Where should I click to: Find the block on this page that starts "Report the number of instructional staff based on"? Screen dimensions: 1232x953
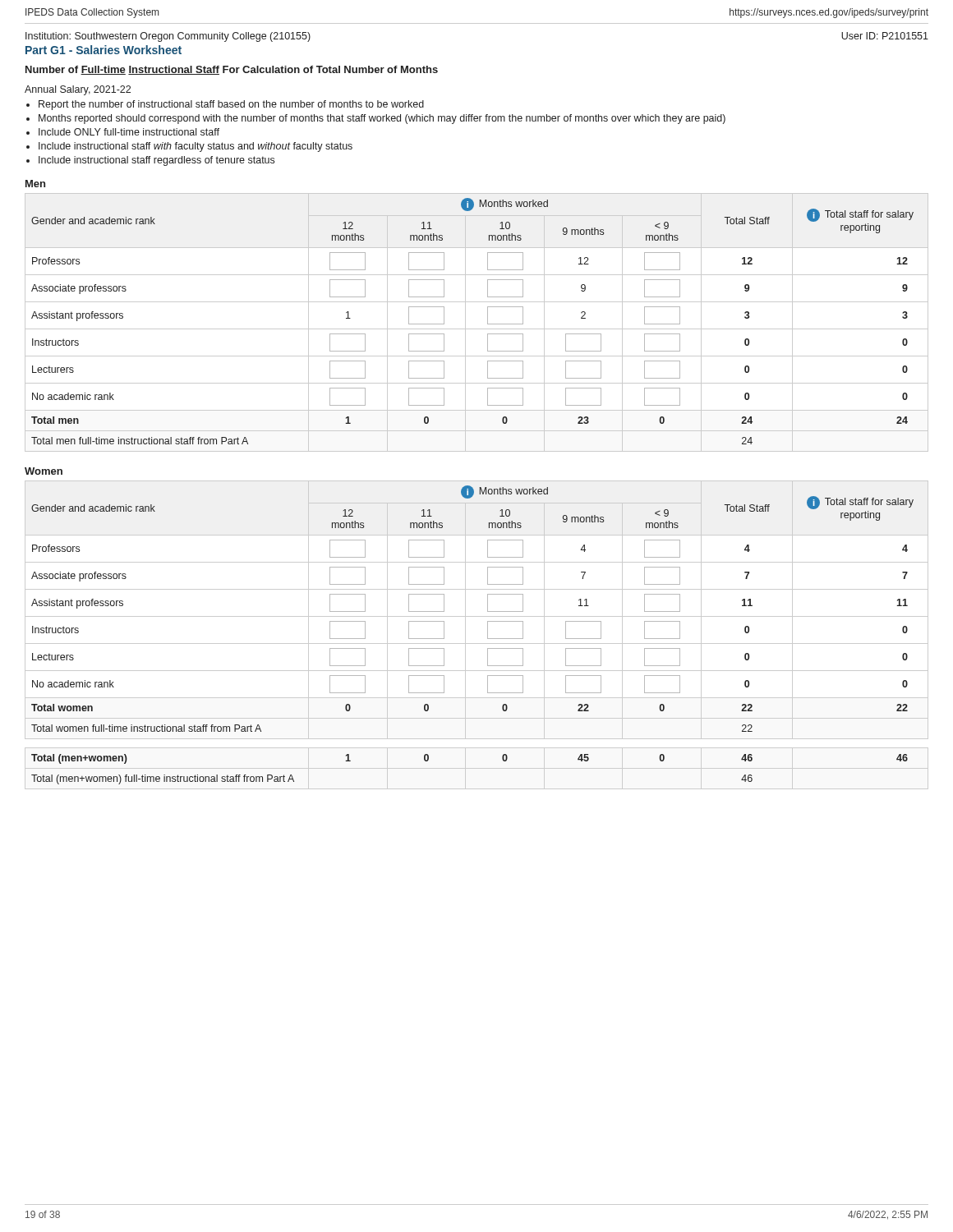(231, 104)
